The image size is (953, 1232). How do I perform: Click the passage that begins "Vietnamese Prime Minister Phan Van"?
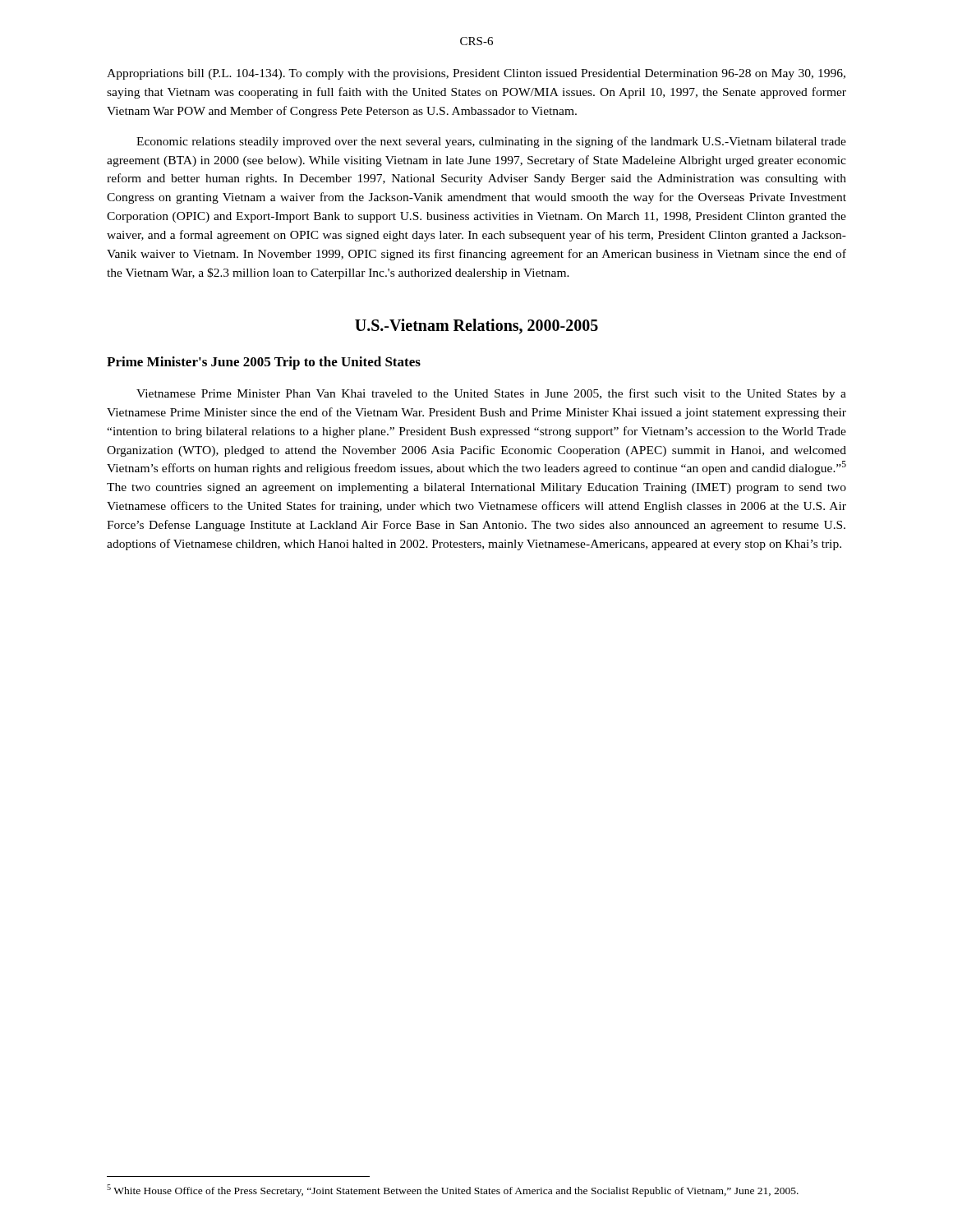coord(476,469)
